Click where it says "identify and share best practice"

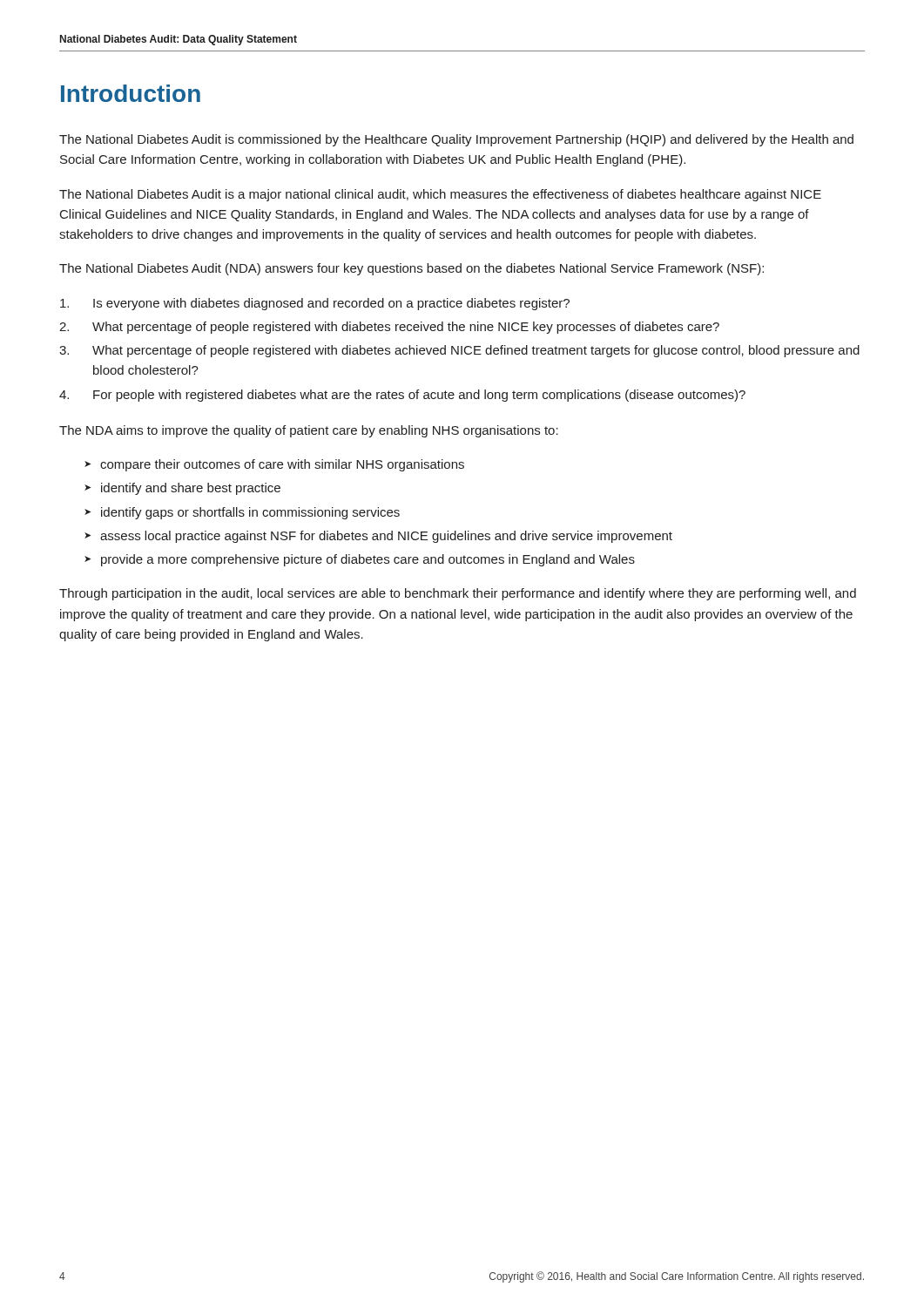click(191, 488)
